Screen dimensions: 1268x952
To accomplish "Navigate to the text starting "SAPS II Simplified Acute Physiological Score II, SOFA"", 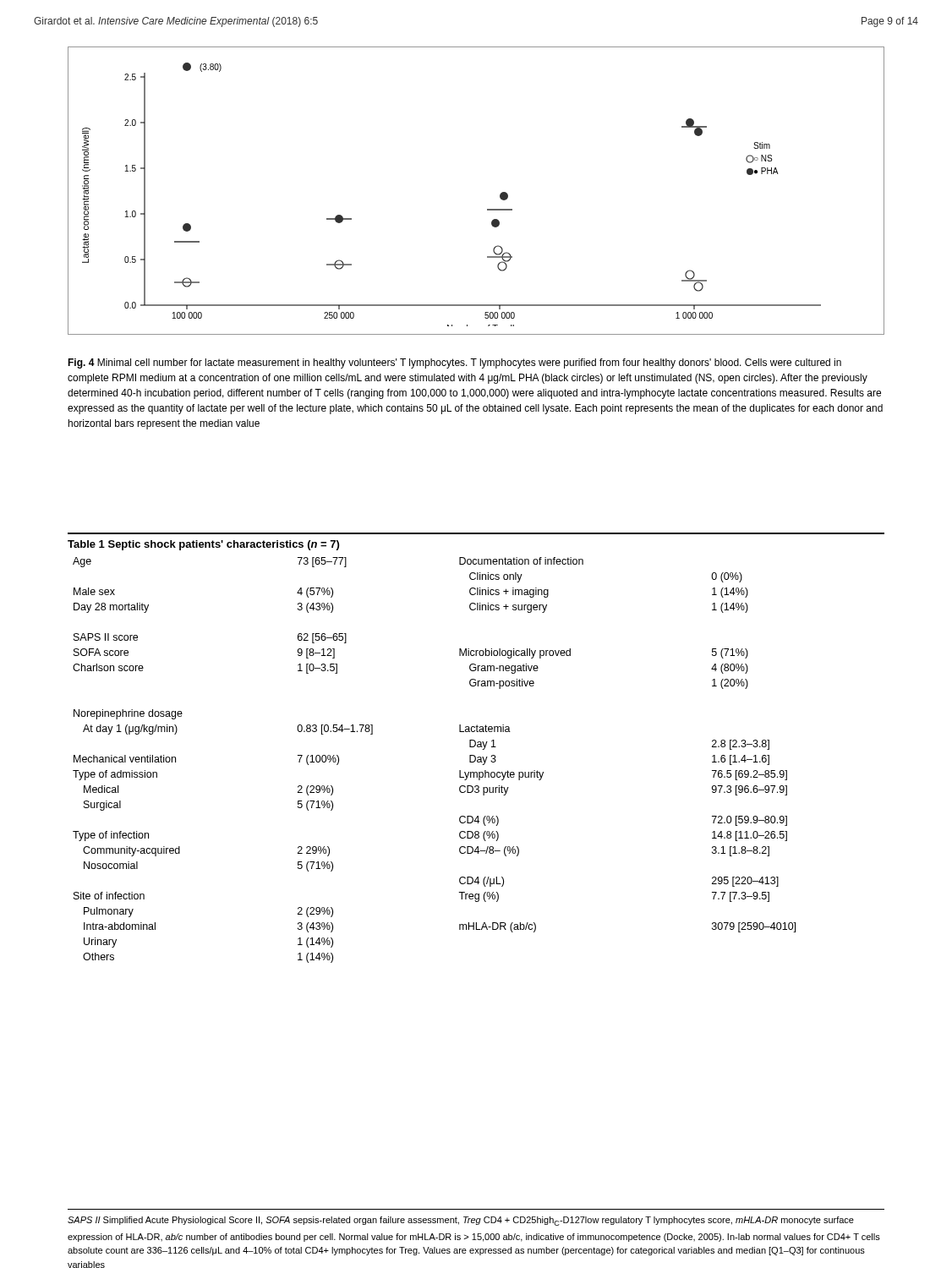I will [474, 1241].
